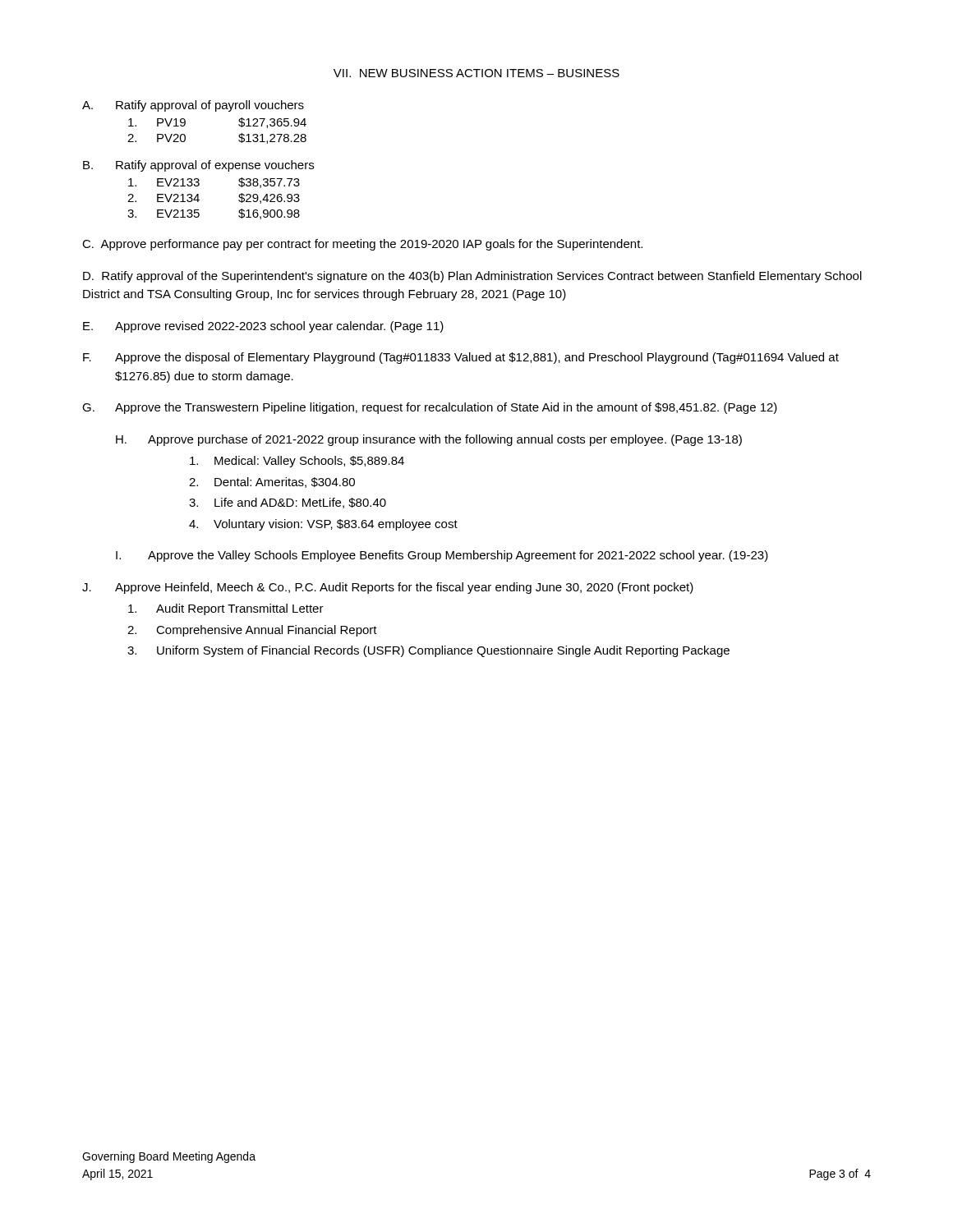Find the block starting "G. Approve the Transwestern Pipeline litigation,"
Image resolution: width=953 pixels, height=1232 pixels.
click(x=476, y=408)
